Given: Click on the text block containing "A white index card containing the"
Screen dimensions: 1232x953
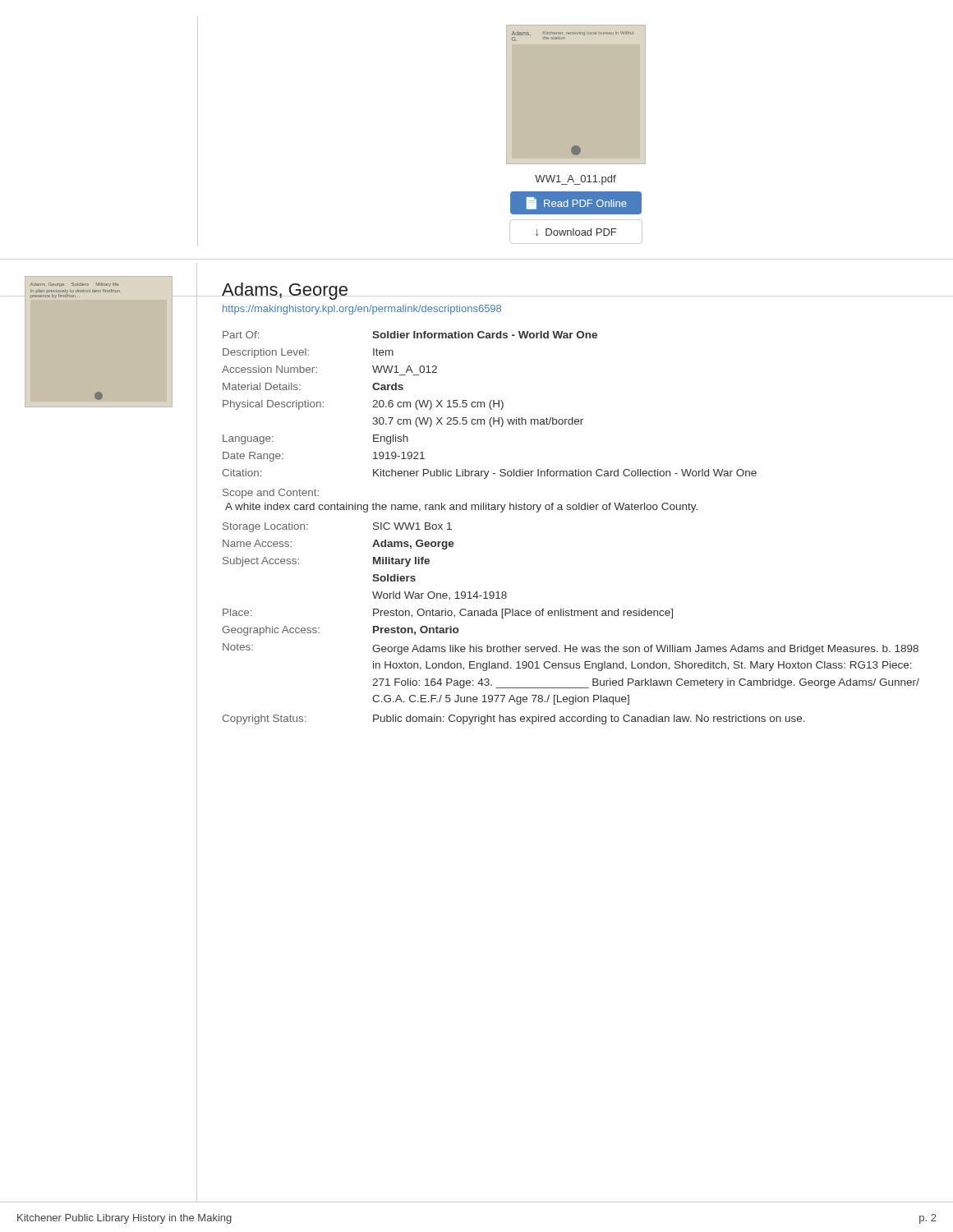Looking at the screenshot, I should 462,506.
